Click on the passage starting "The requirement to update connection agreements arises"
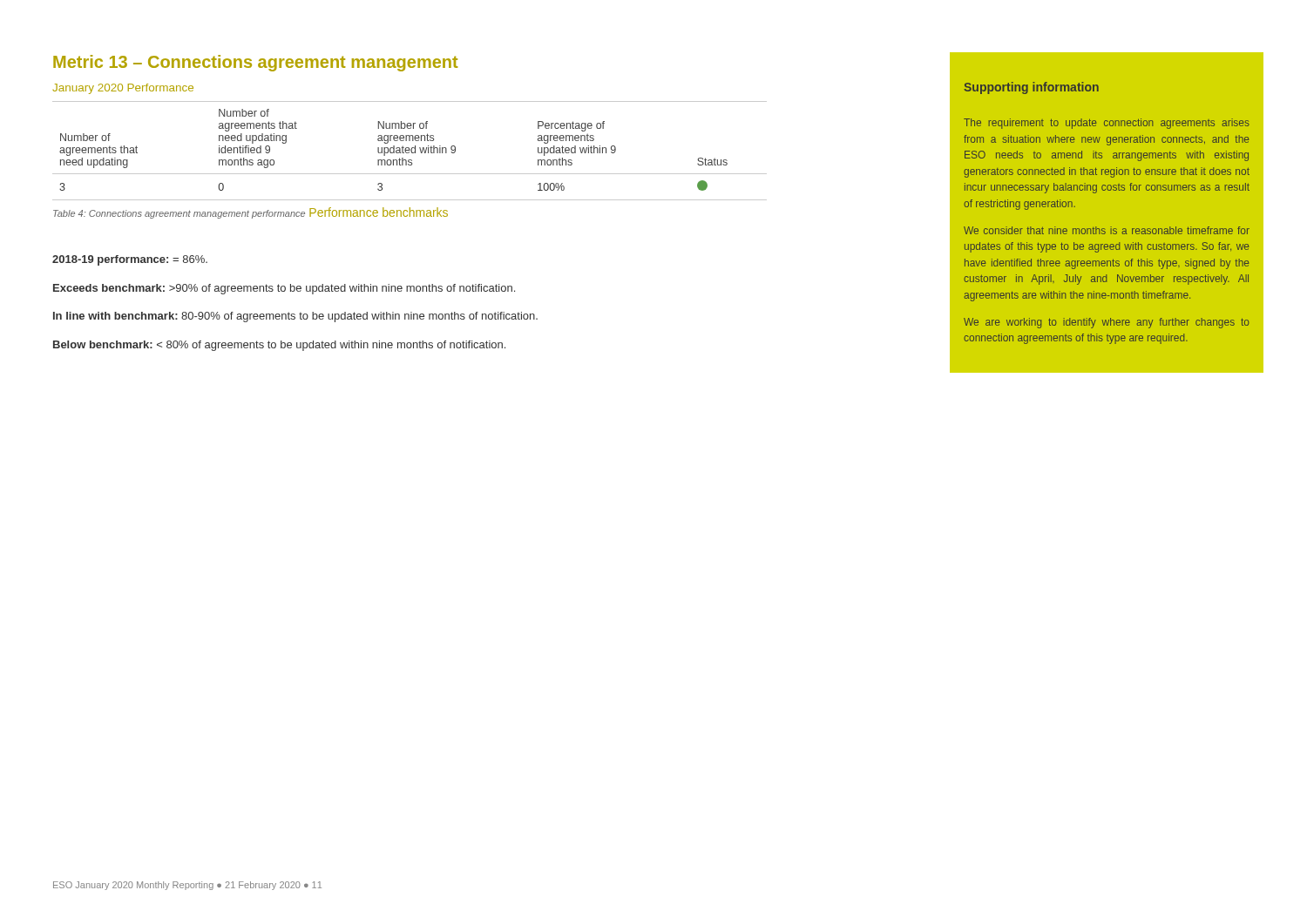The image size is (1307, 924). click(1107, 164)
